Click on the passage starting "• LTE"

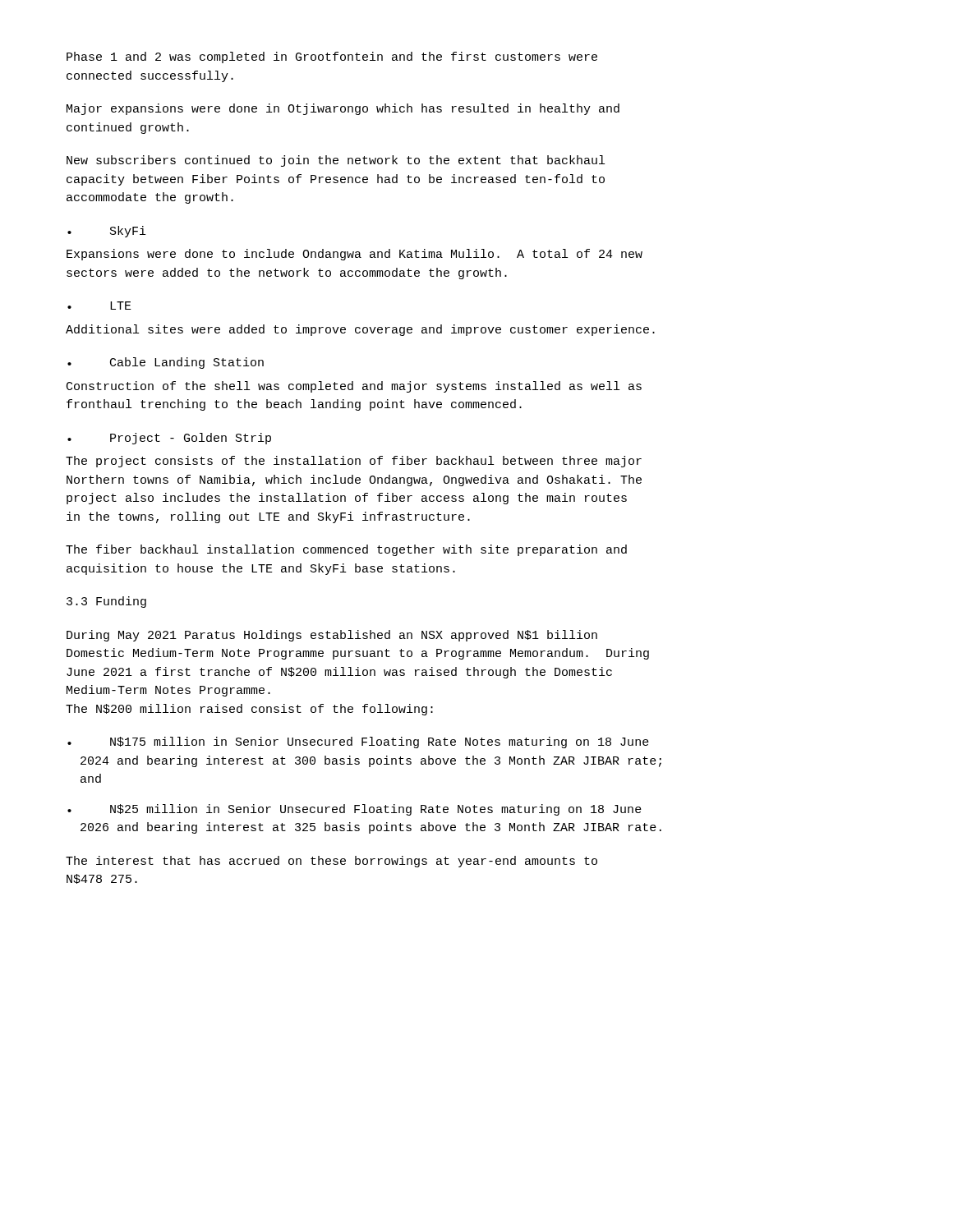69,306
